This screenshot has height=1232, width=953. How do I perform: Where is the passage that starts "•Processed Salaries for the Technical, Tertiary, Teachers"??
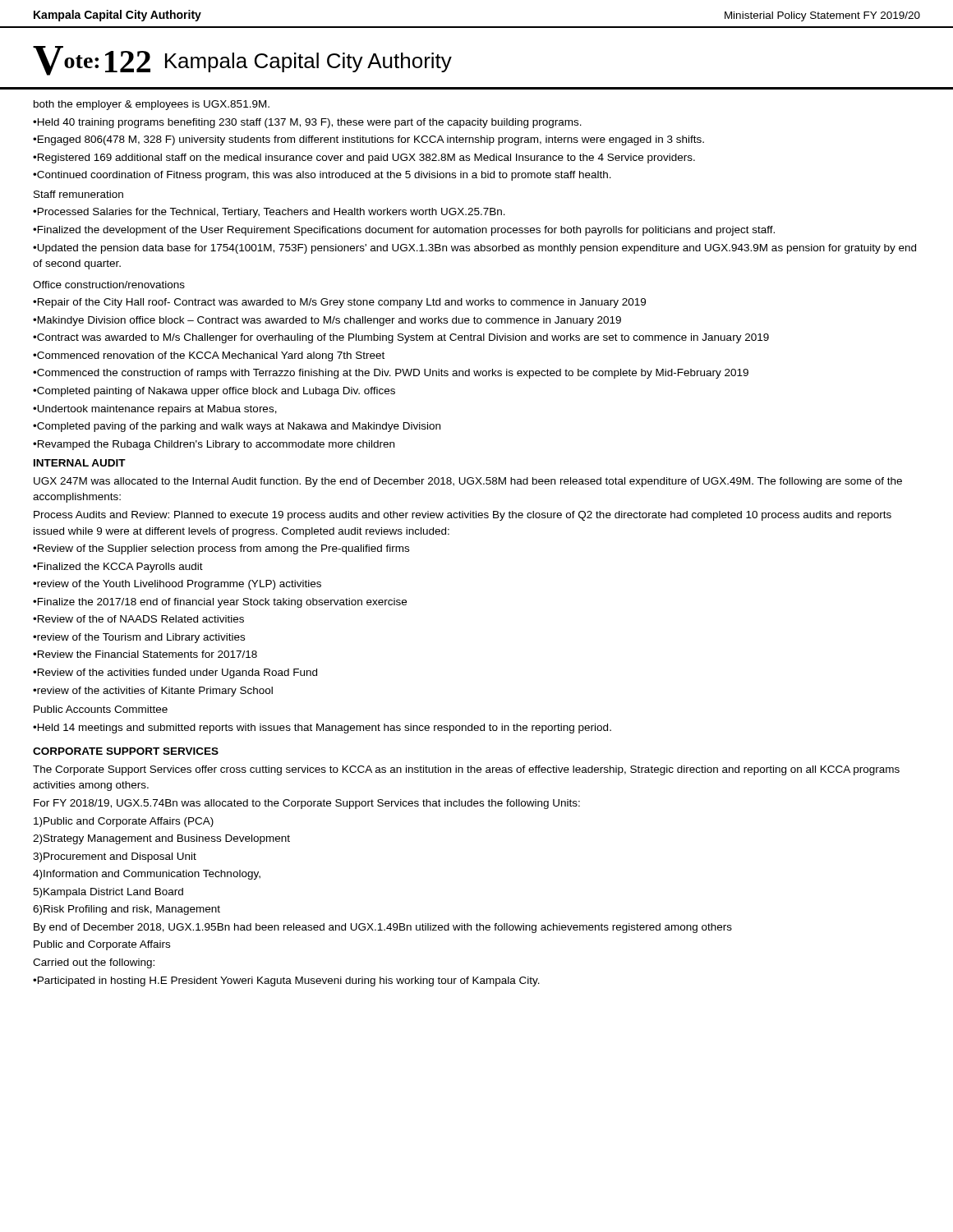[x=476, y=238]
